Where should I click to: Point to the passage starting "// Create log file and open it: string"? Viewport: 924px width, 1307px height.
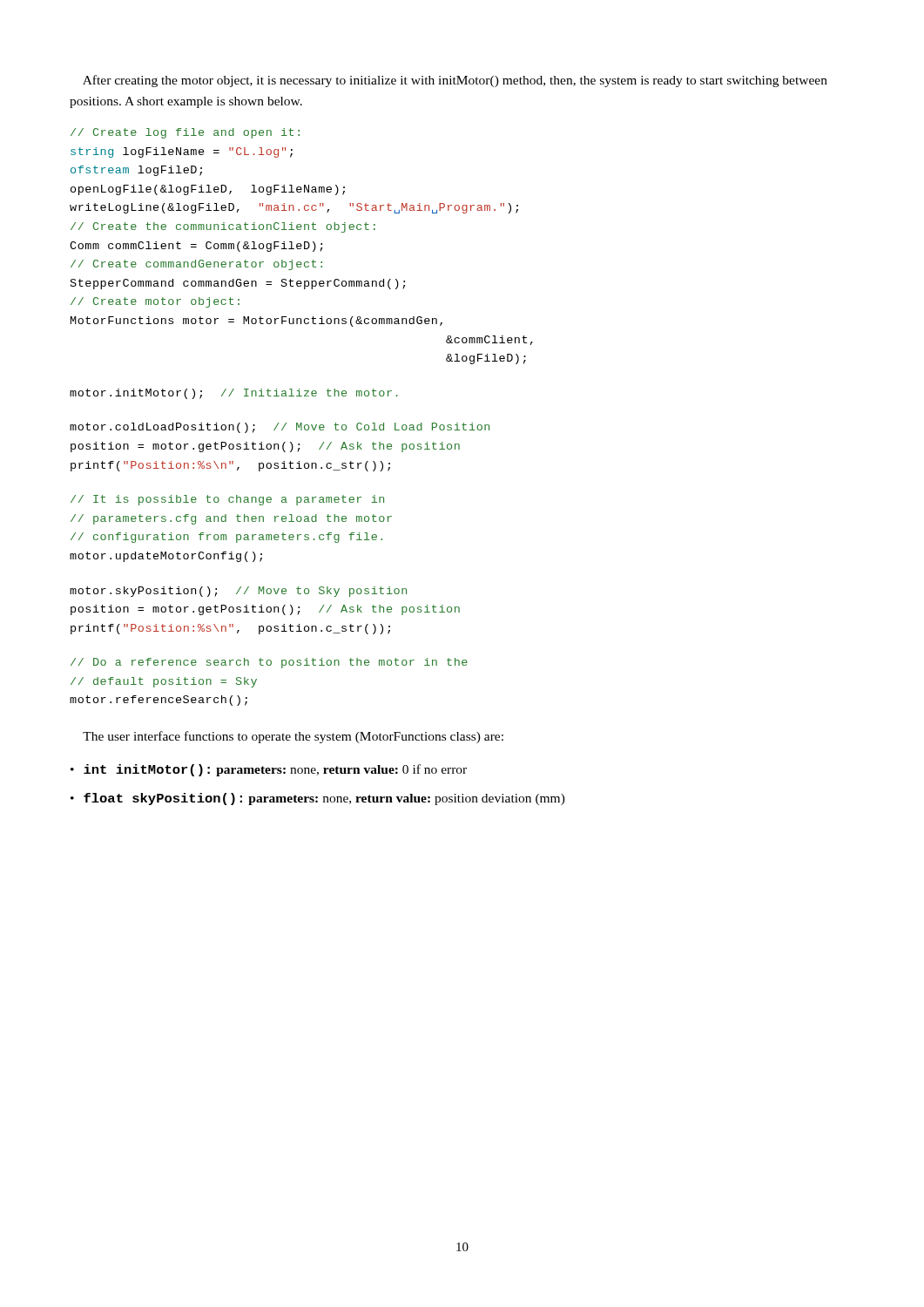pyautogui.click(x=303, y=246)
